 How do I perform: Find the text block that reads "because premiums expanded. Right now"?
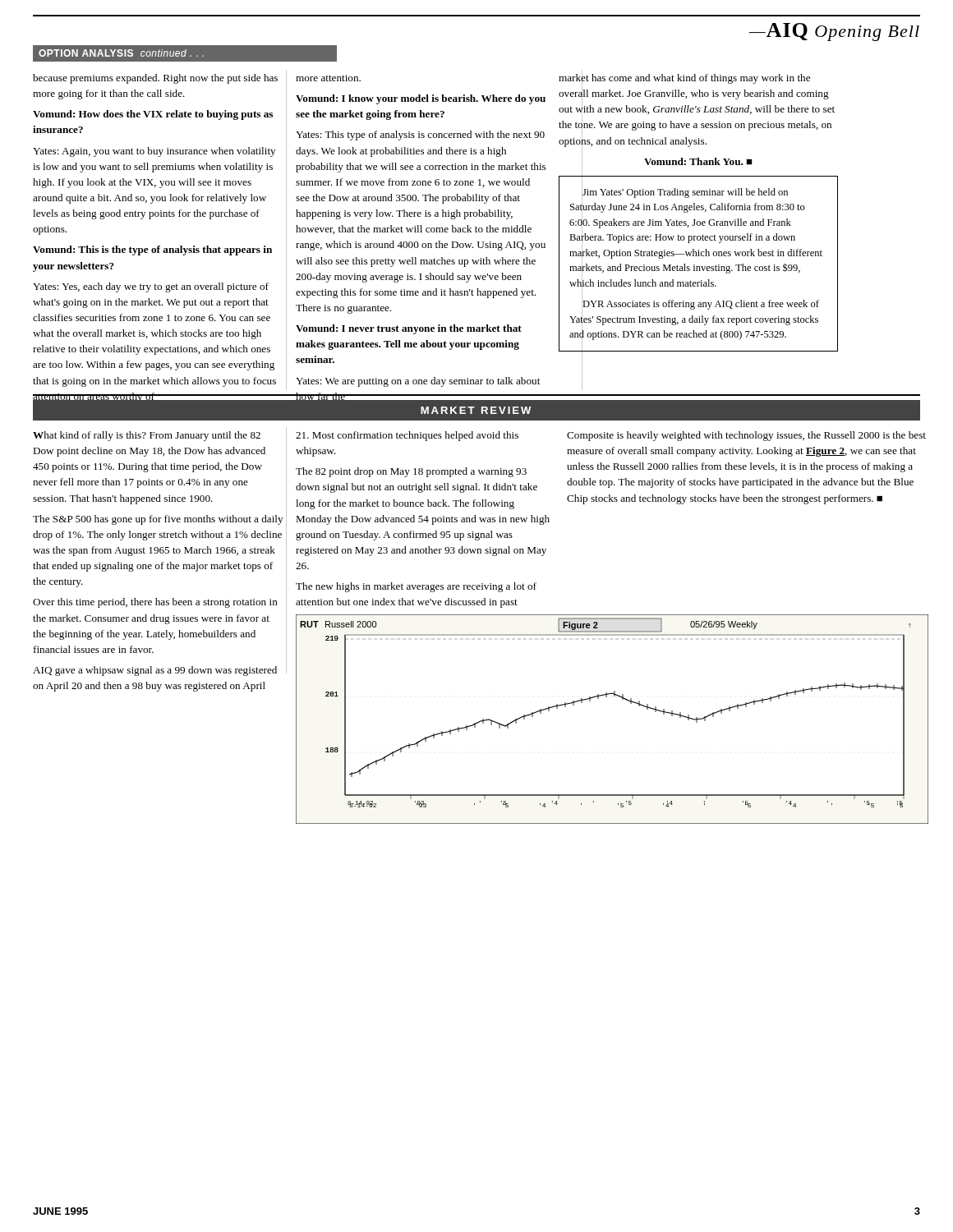coord(158,237)
